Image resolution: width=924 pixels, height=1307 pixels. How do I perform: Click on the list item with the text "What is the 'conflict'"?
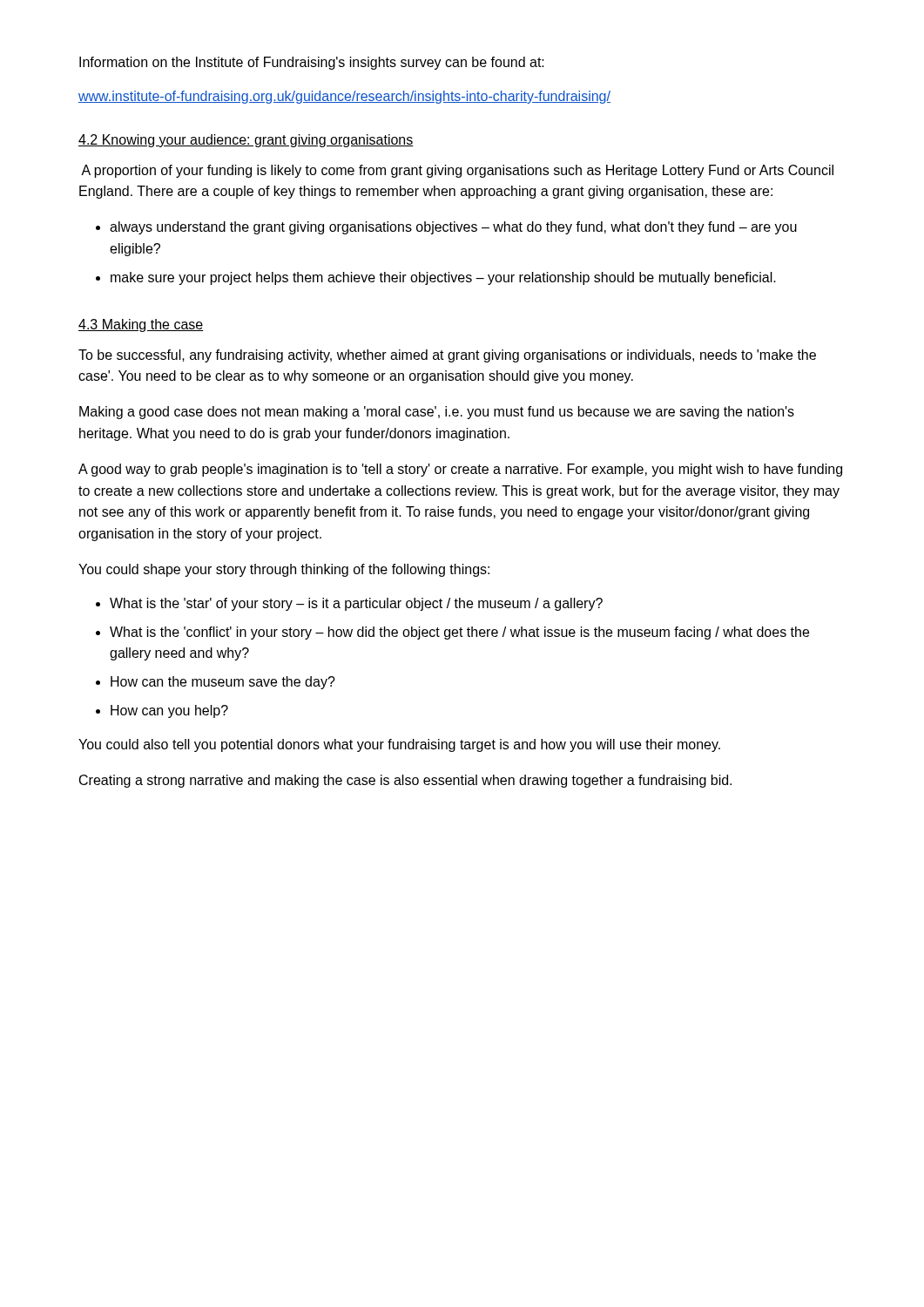tap(460, 643)
